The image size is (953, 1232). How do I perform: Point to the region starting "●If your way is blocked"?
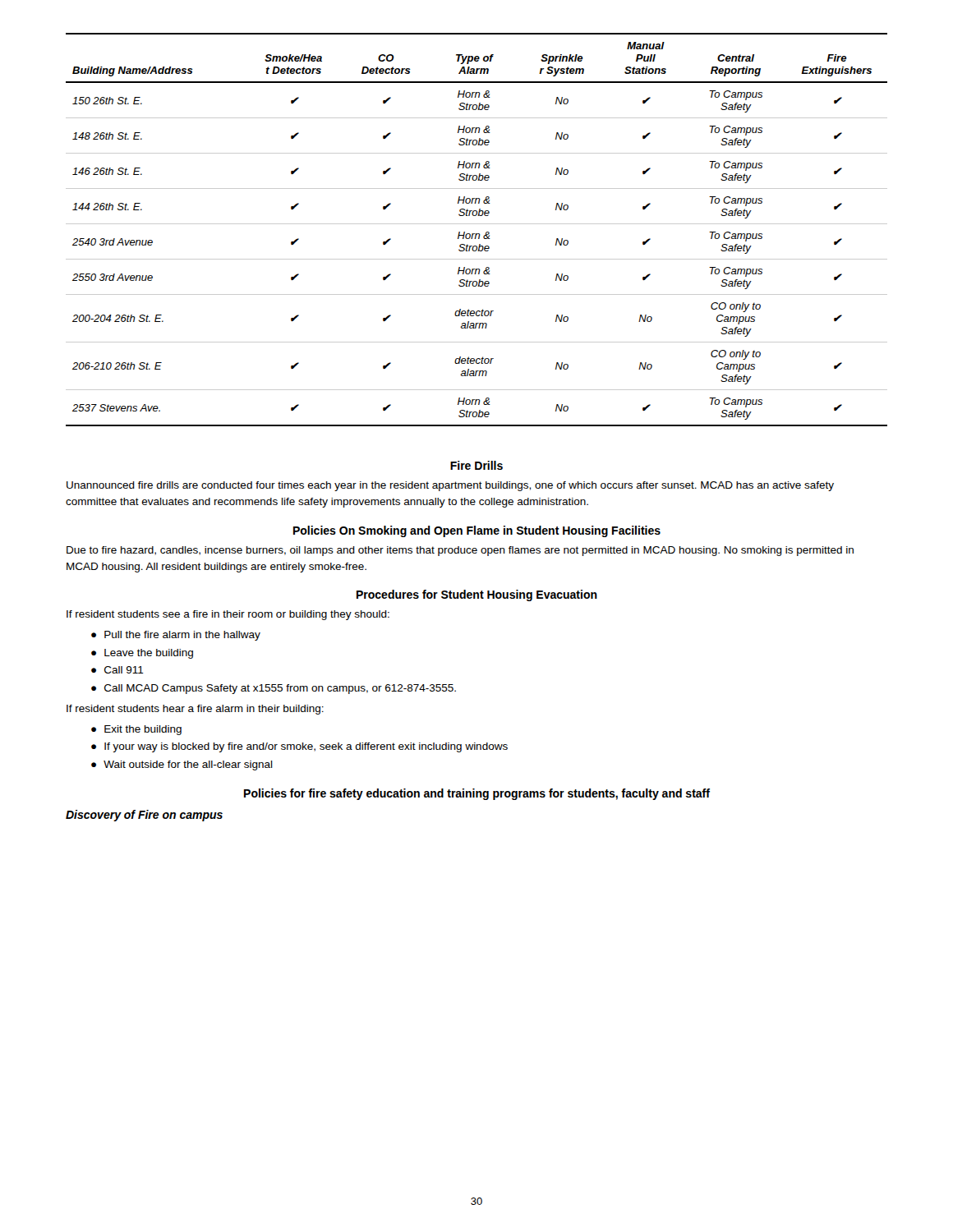click(299, 747)
